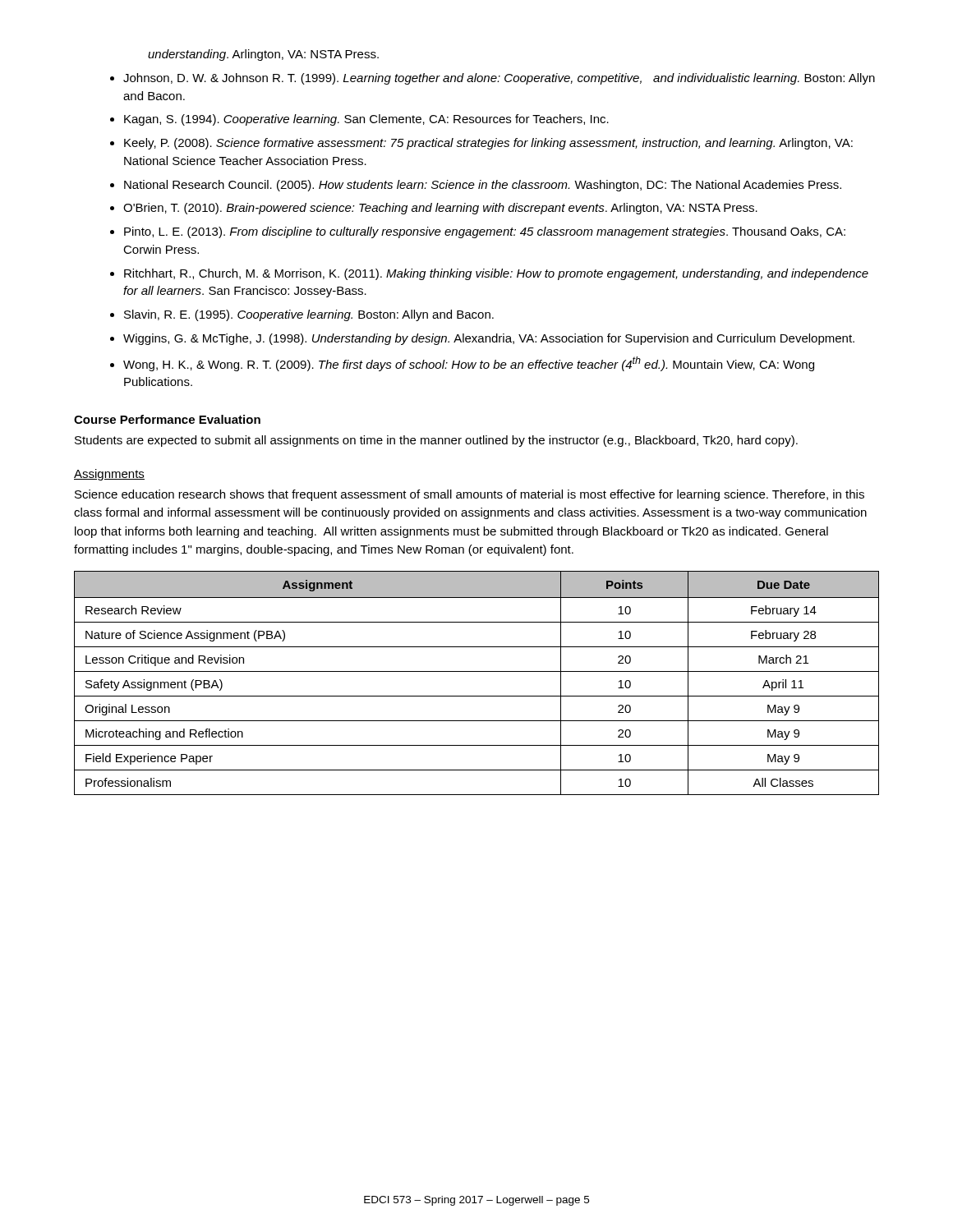The image size is (953, 1232).
Task: Find the region starting "Science education research shows that"
Action: click(x=470, y=521)
